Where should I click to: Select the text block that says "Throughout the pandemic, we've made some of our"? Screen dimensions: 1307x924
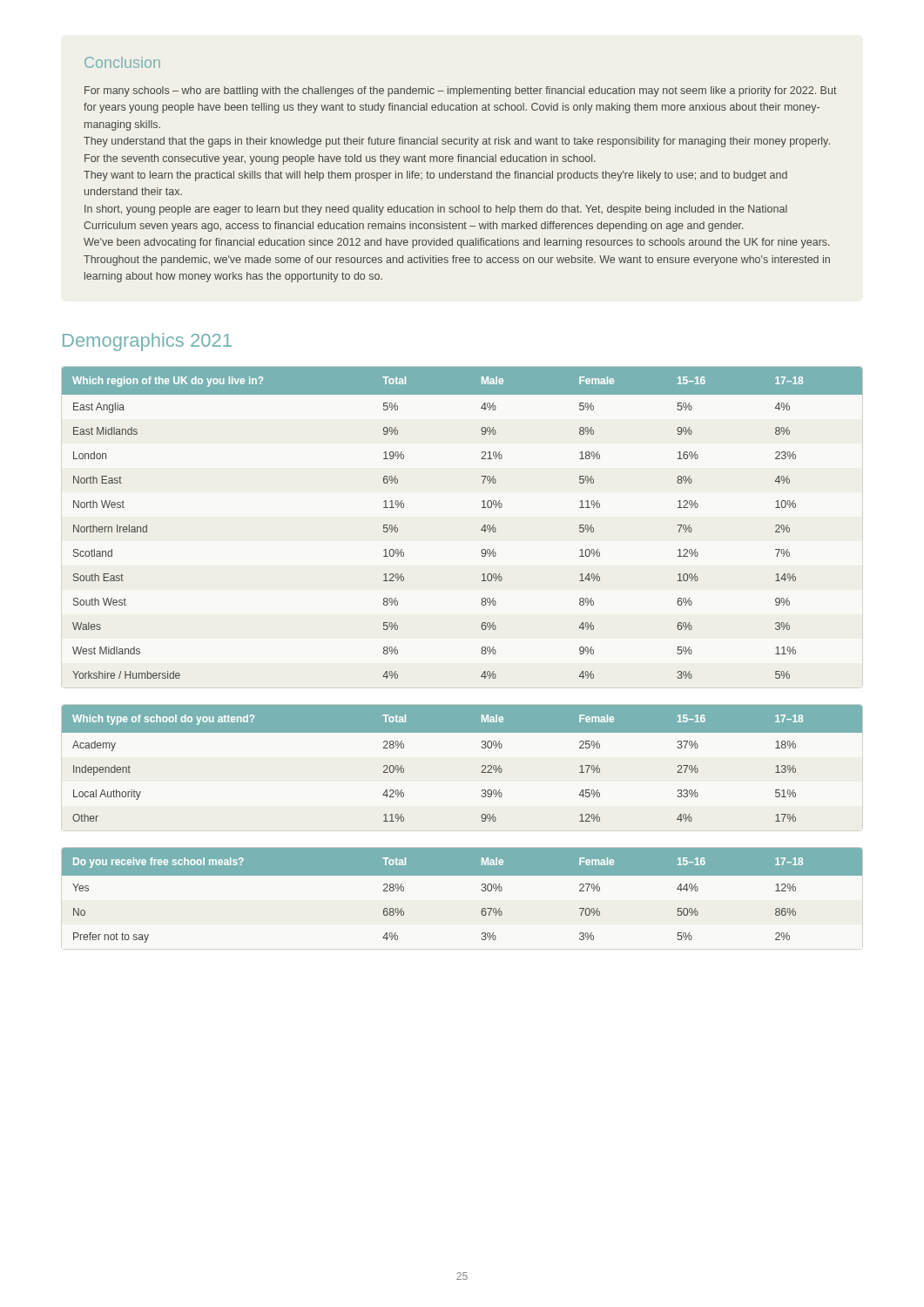coord(462,268)
